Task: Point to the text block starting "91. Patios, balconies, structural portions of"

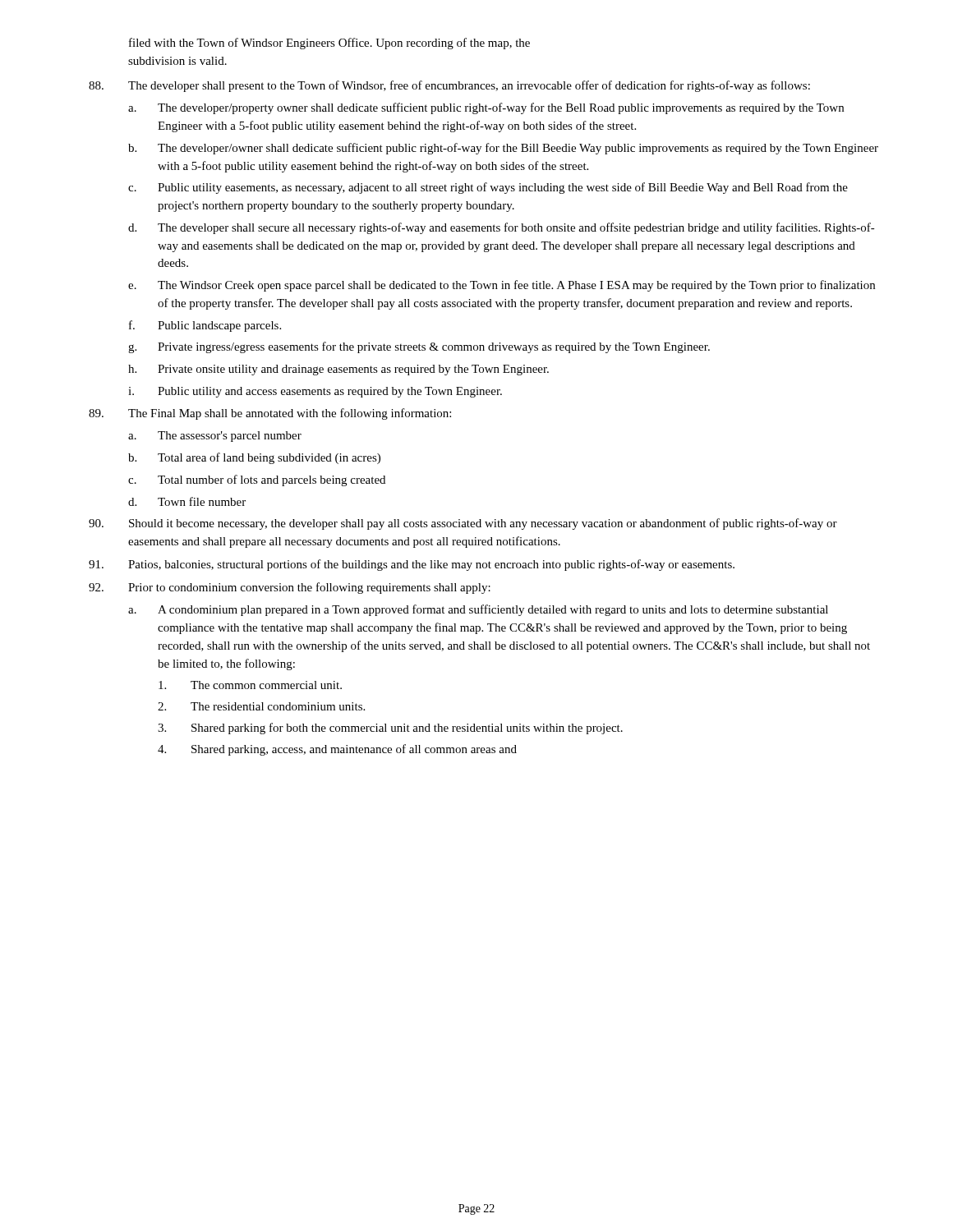Action: 485,565
